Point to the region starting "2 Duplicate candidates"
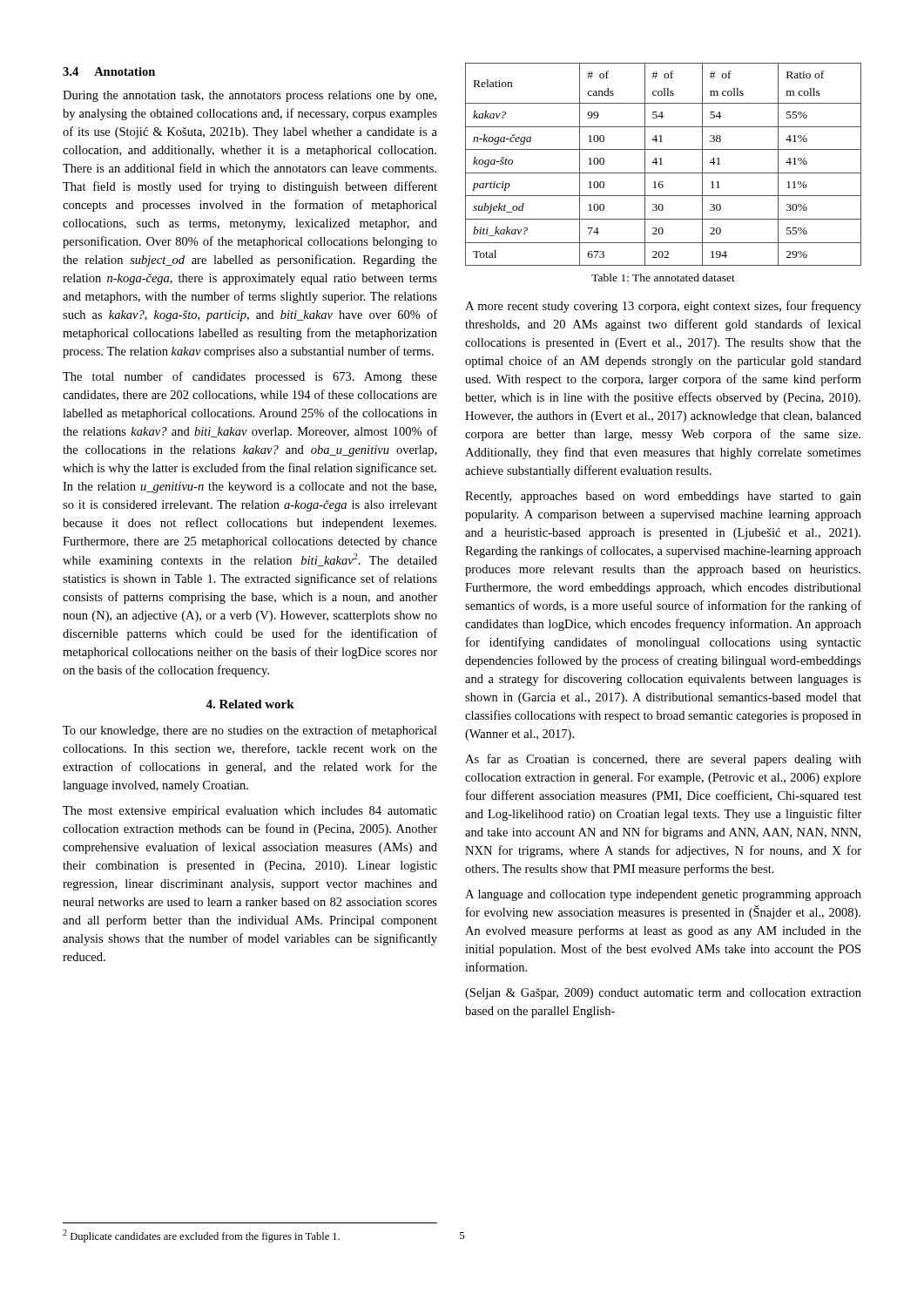Image resolution: width=924 pixels, height=1307 pixels. point(201,1235)
